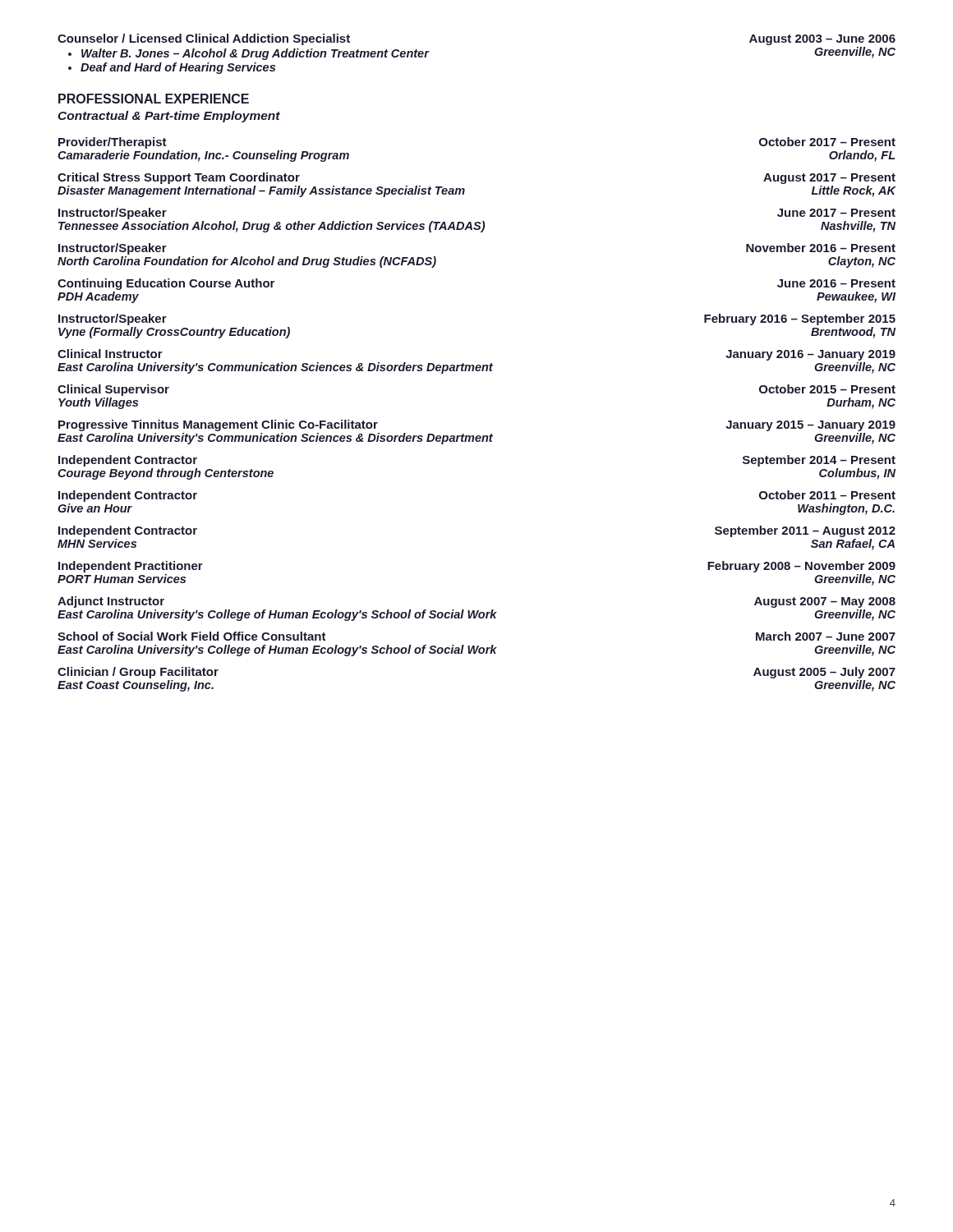Point to the text starting "Critical Stress Support Team Coordinator"
This screenshot has height=1232, width=953.
177,178
